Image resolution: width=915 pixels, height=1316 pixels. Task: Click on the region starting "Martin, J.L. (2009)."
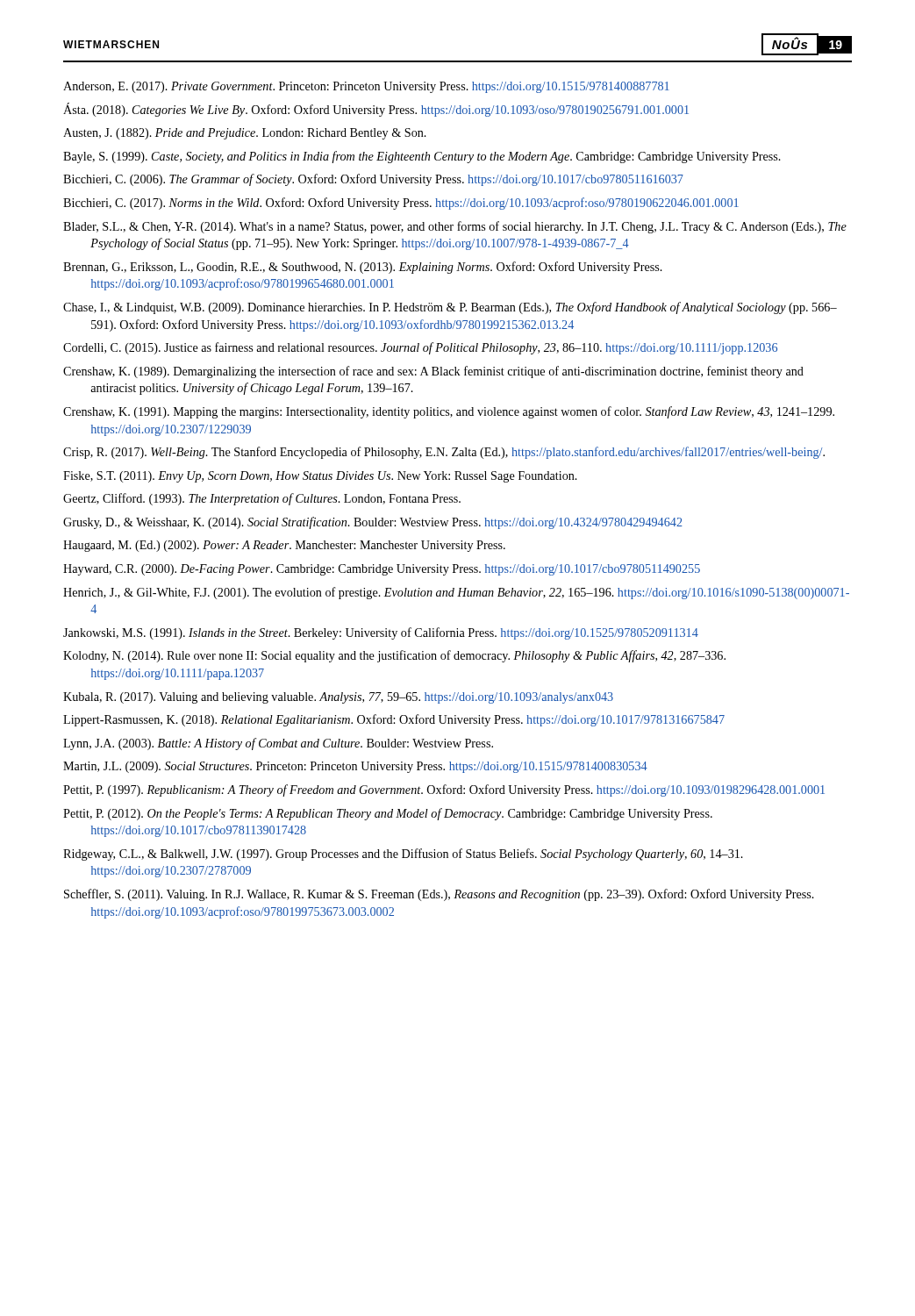click(x=355, y=766)
